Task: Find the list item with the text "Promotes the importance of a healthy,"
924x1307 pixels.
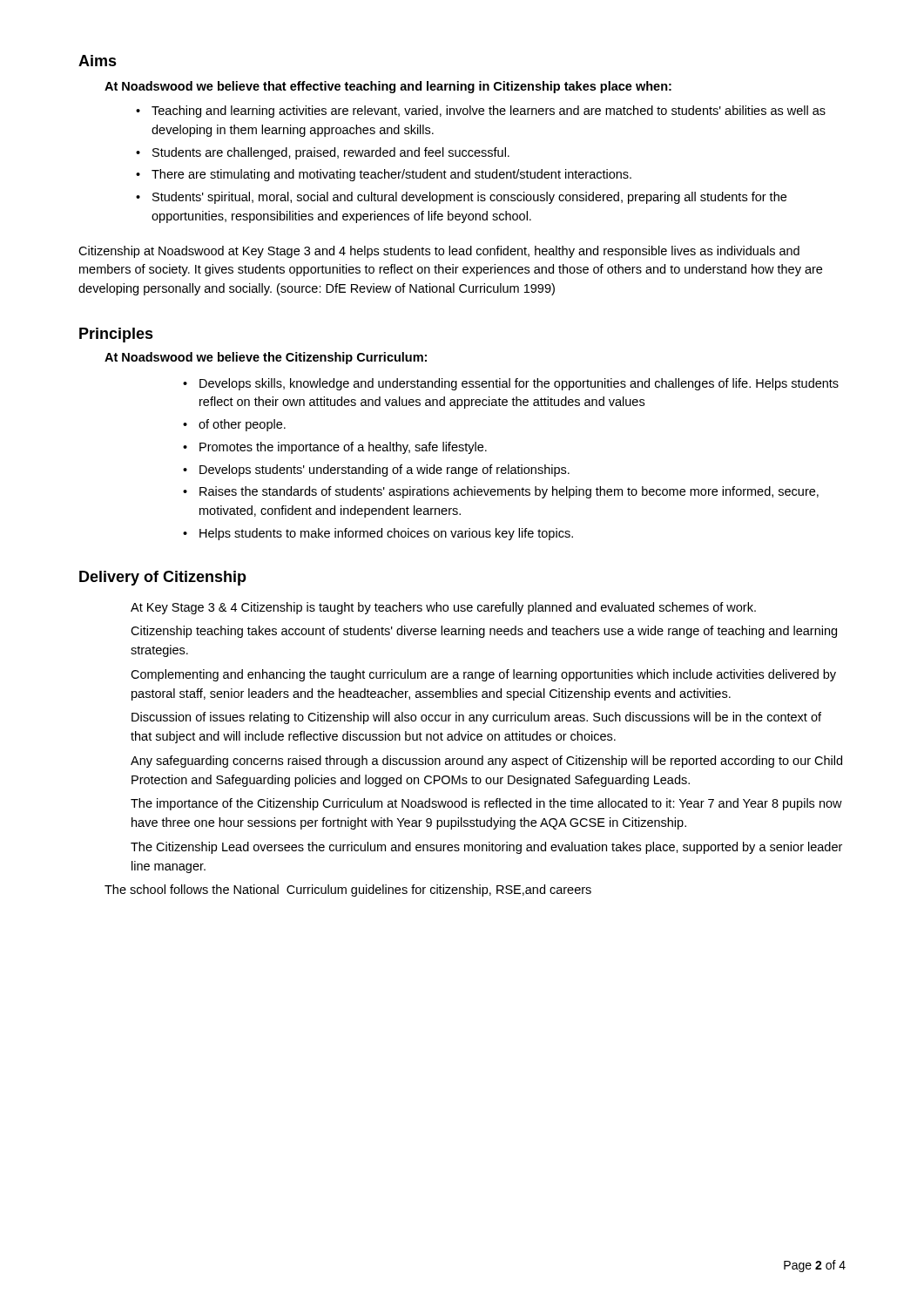Action: [x=335, y=448]
